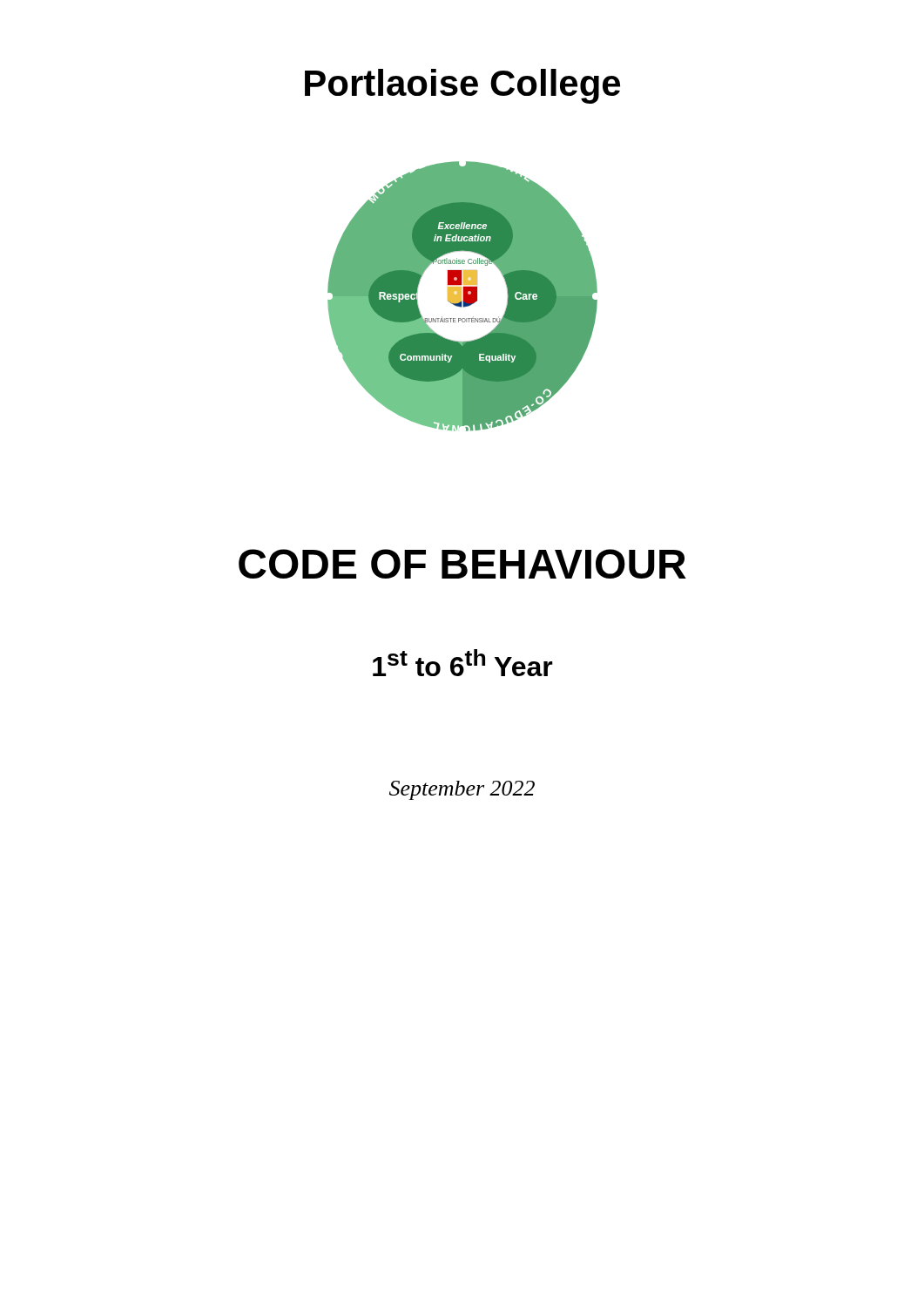Viewport: 924px width, 1307px height.
Task: Select the text block starting "Portlaoise College"
Action: [x=462, y=83]
